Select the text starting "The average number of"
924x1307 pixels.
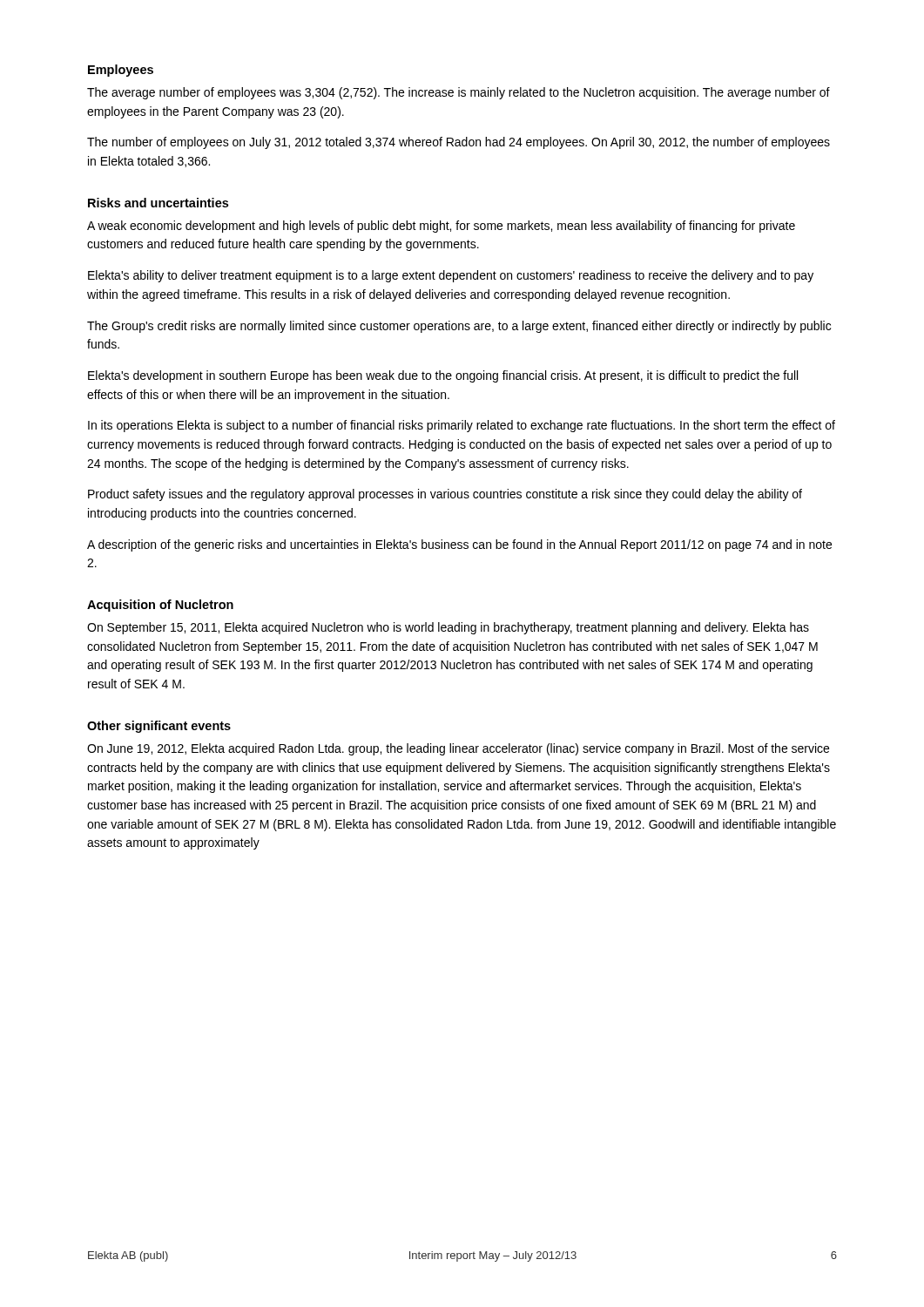458,102
